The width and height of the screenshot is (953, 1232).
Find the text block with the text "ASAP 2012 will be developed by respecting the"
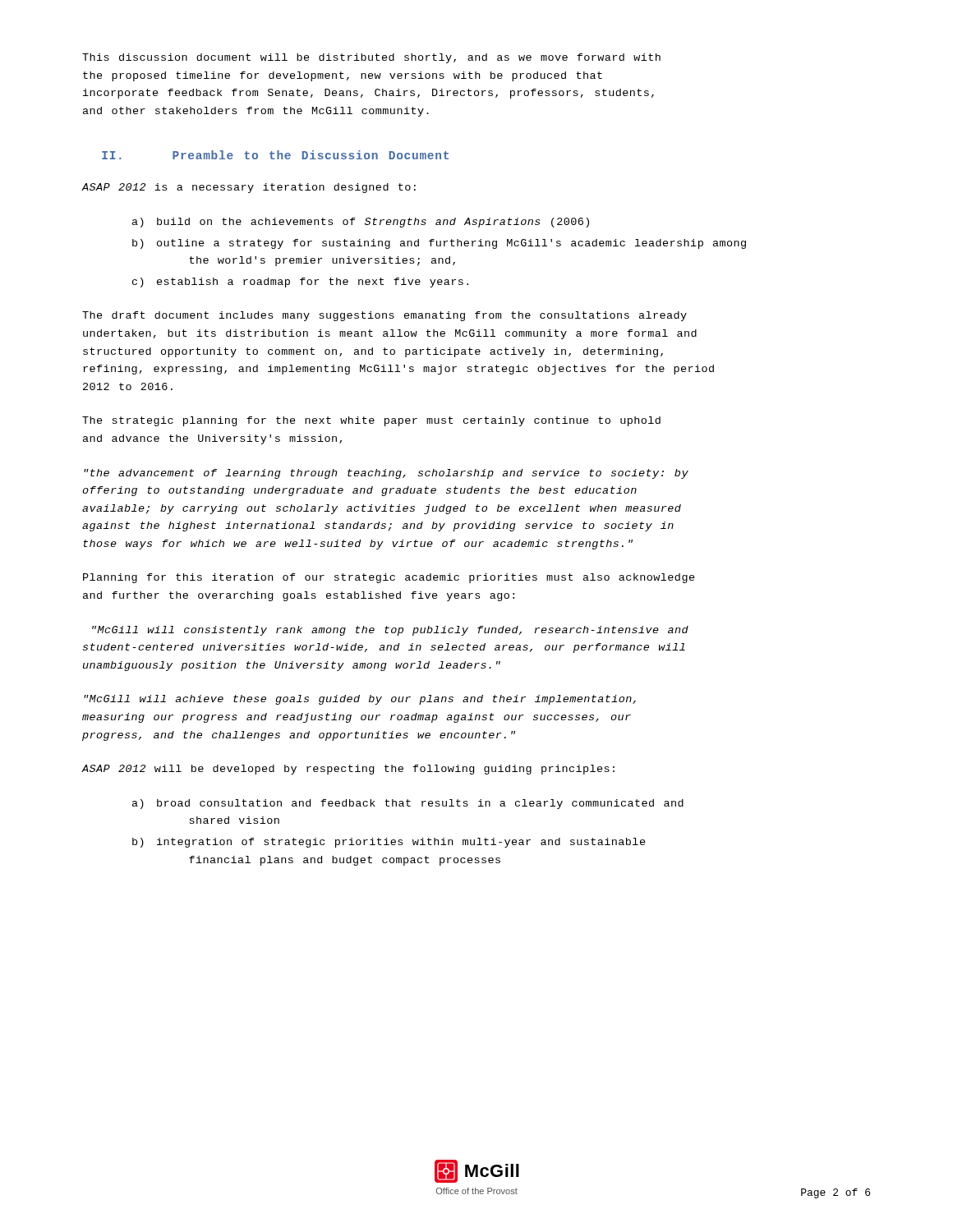[350, 769]
